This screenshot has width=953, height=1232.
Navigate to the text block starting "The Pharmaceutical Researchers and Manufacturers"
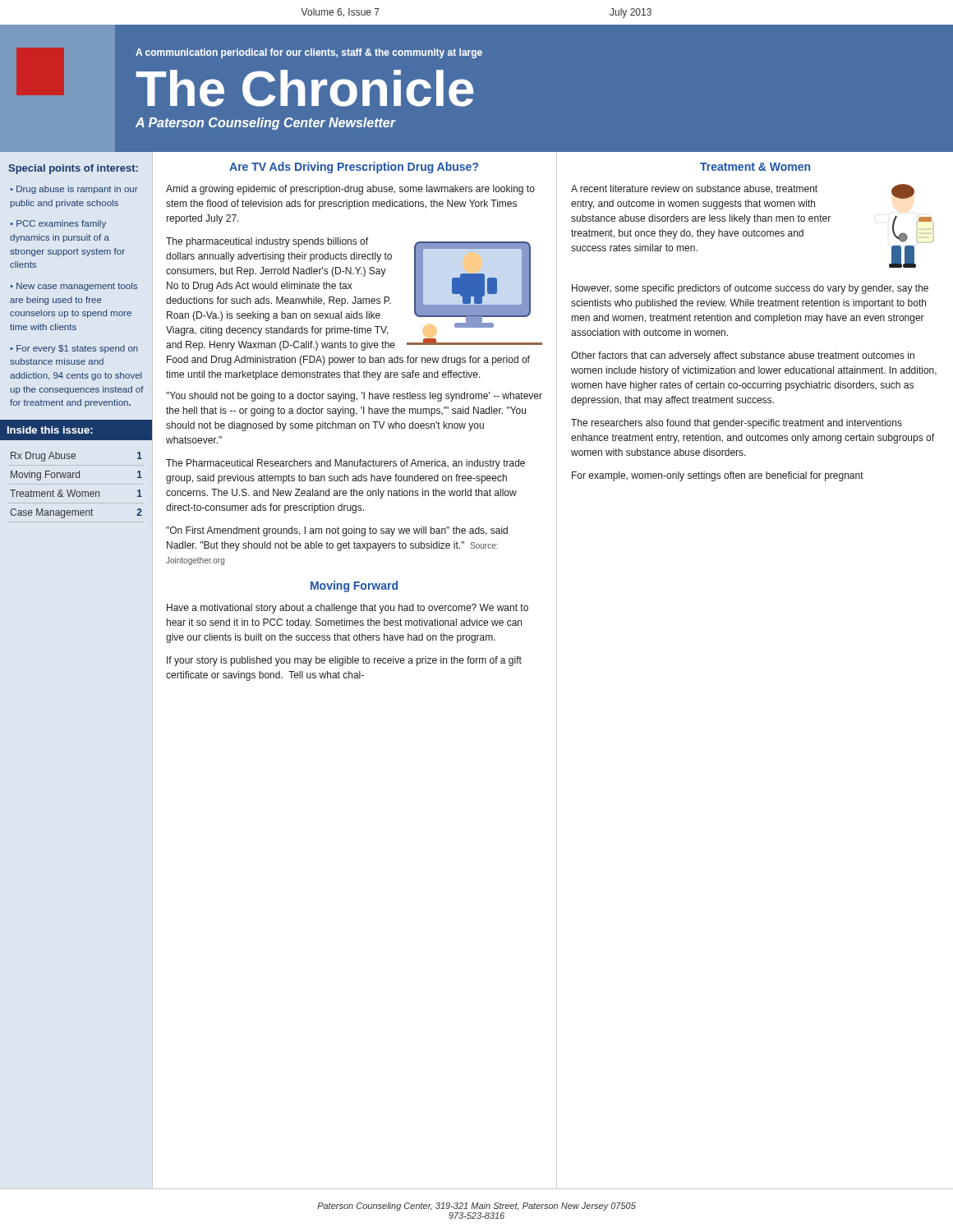click(346, 485)
